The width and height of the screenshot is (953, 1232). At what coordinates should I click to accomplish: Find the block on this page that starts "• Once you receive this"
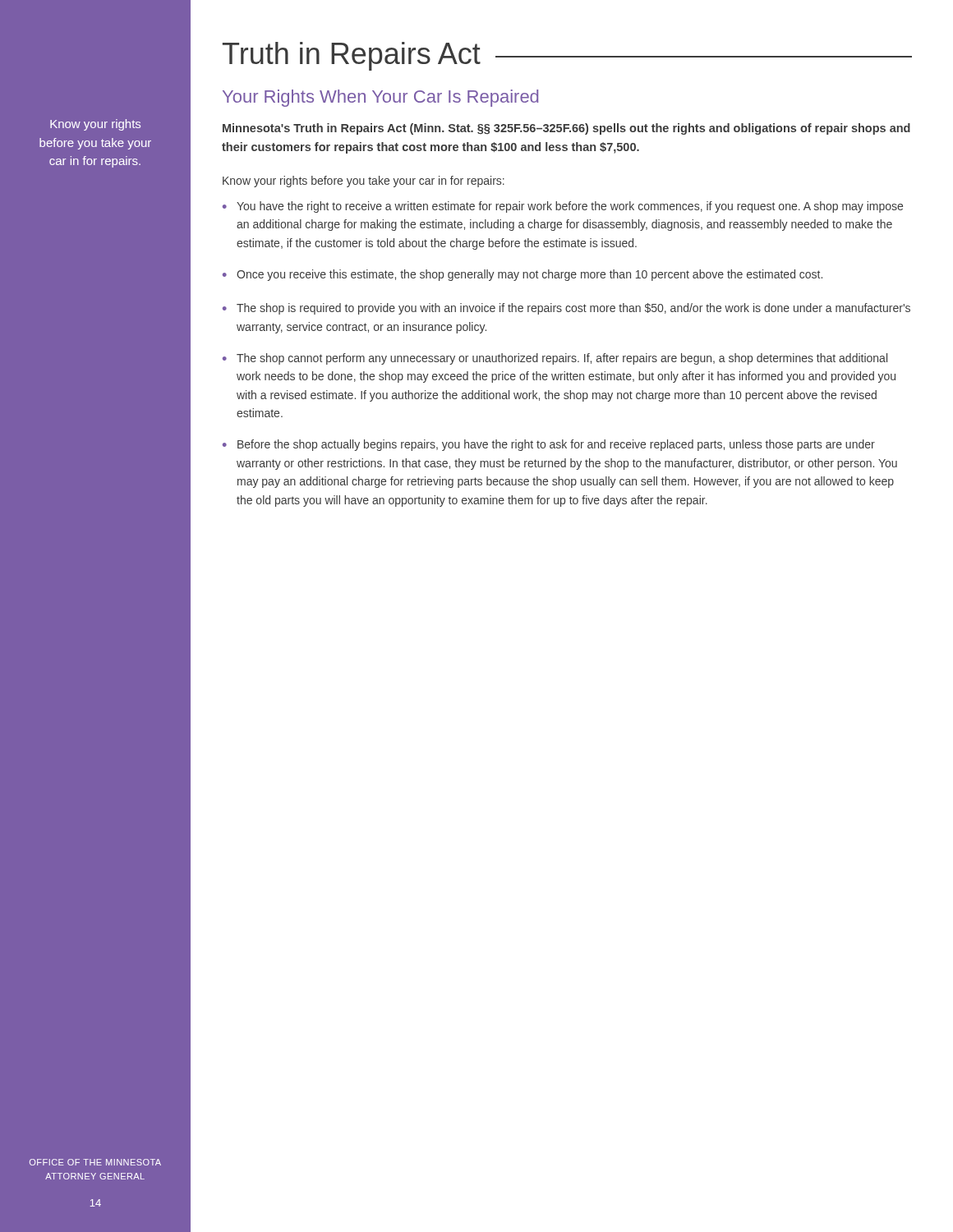567,276
